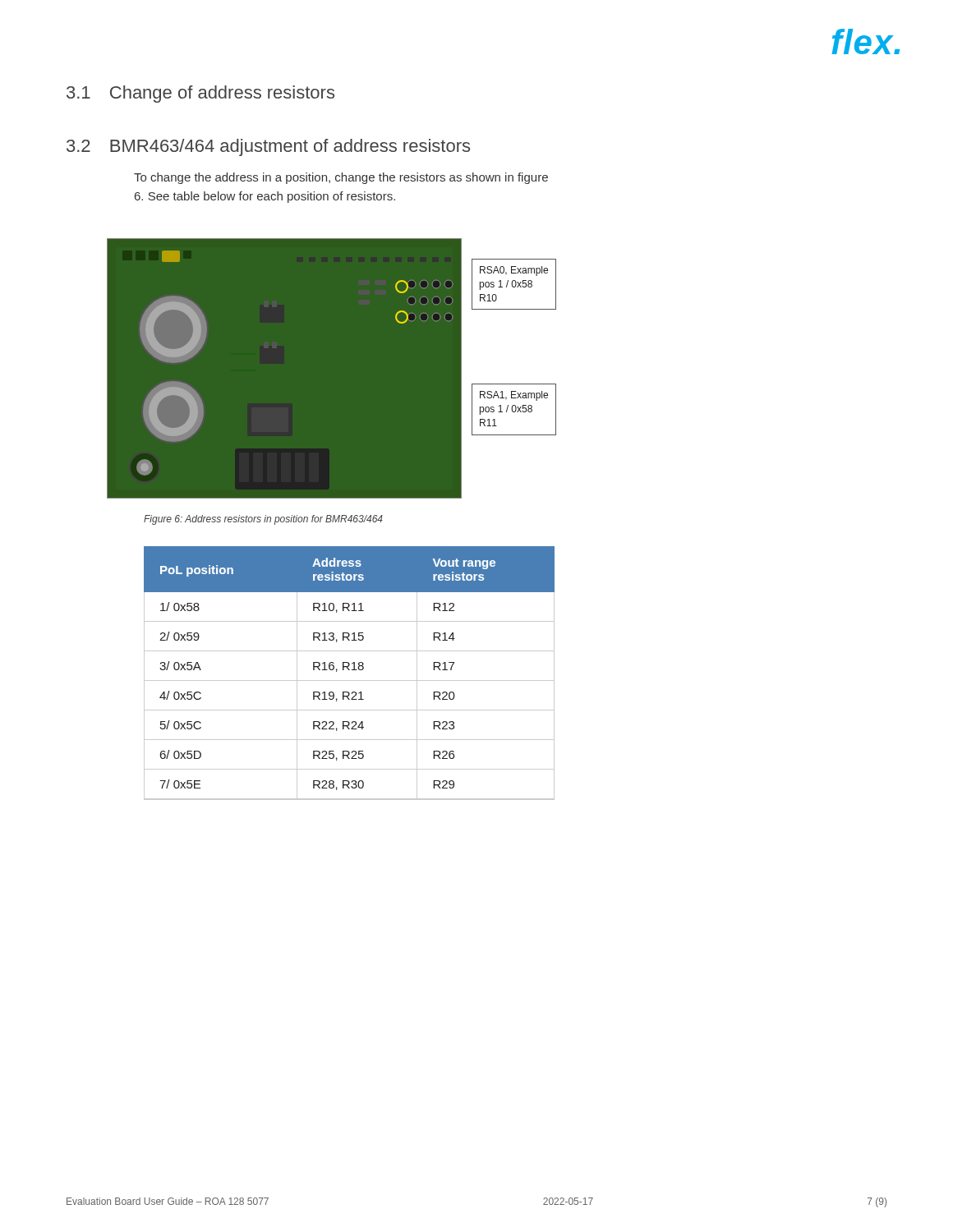Select the table that reads "3/ 0x5A"

[x=349, y=673]
